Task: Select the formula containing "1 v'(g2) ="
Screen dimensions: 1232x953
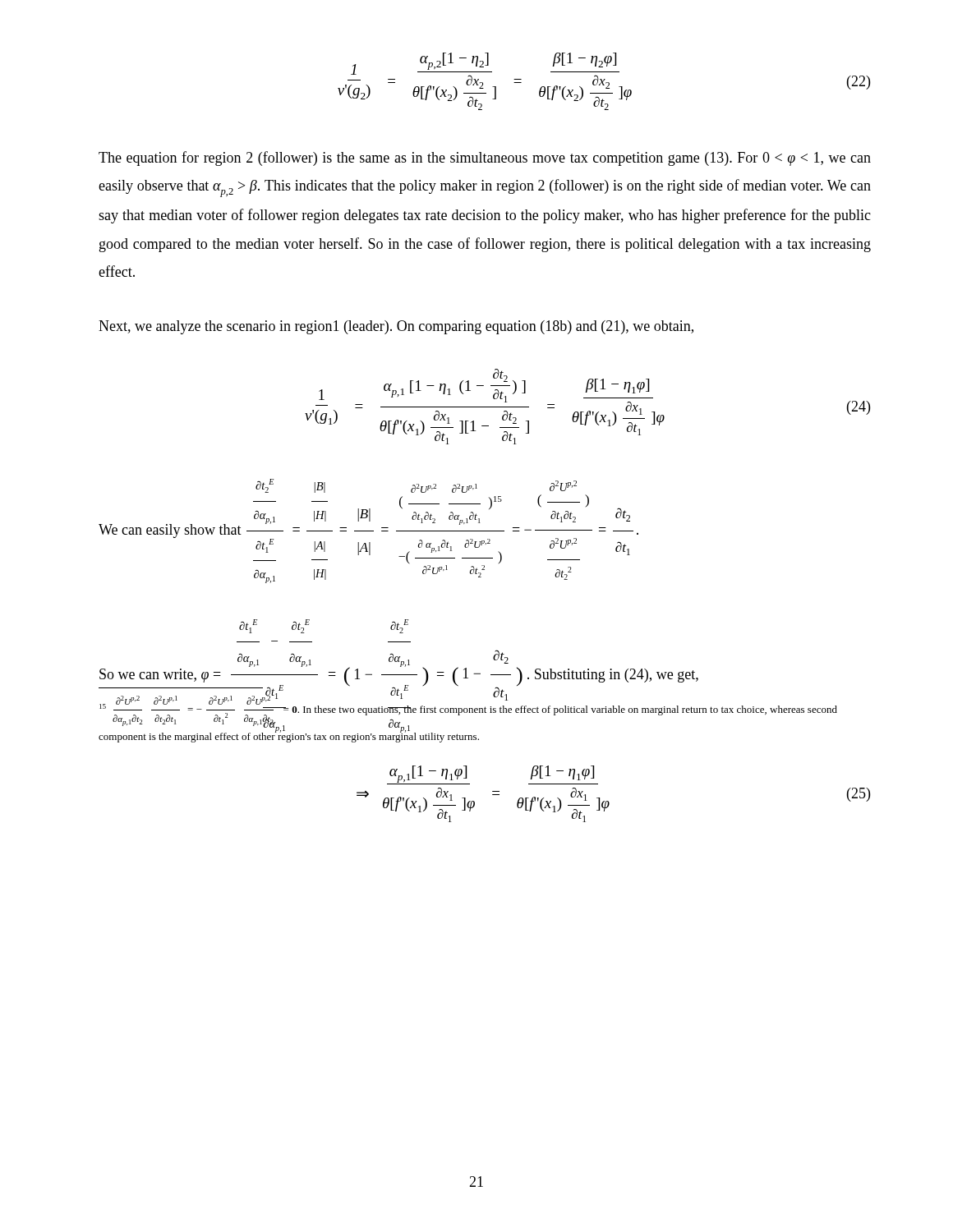Action: point(602,82)
